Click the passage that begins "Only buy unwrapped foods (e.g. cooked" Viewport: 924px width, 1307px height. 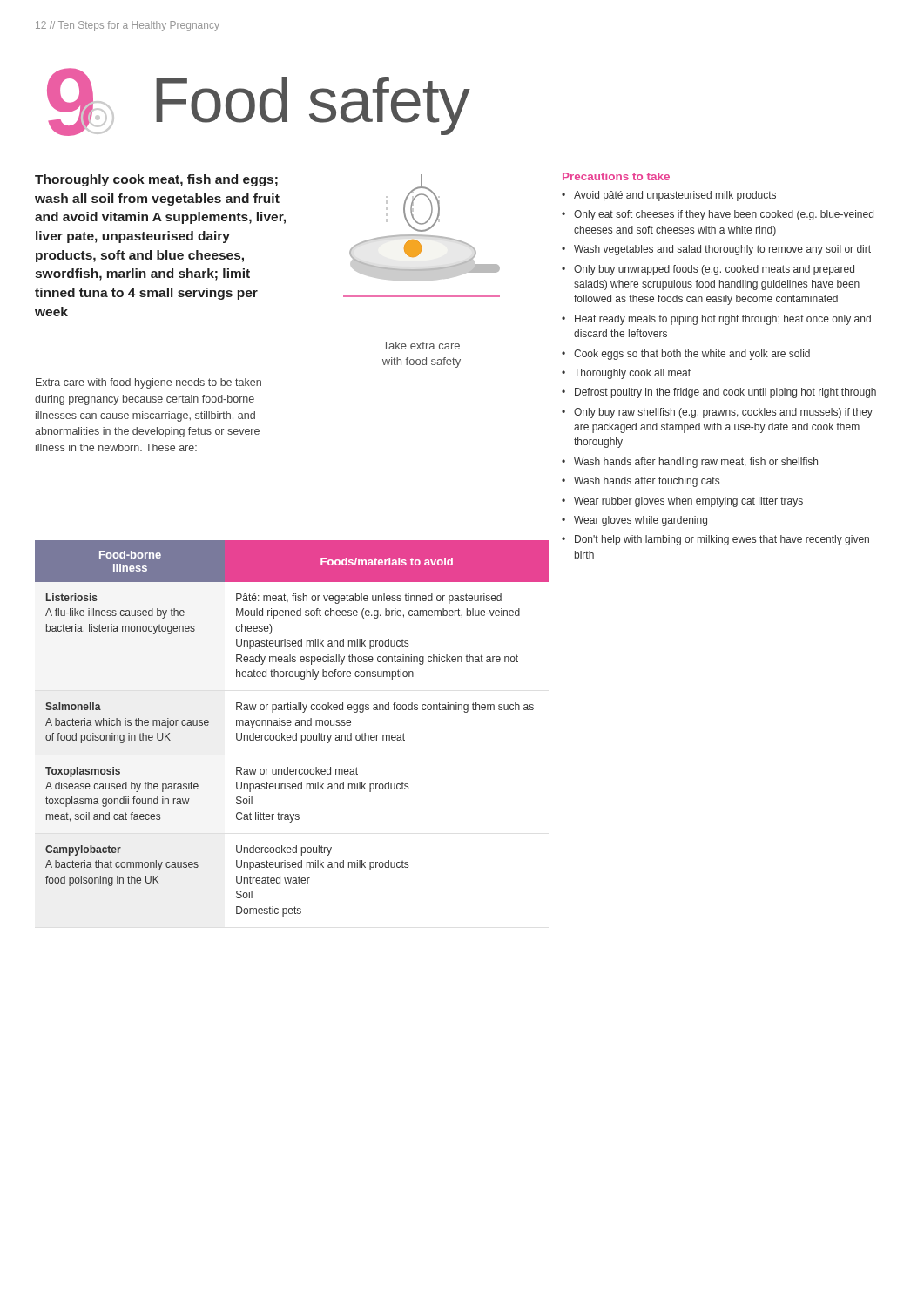(x=717, y=284)
